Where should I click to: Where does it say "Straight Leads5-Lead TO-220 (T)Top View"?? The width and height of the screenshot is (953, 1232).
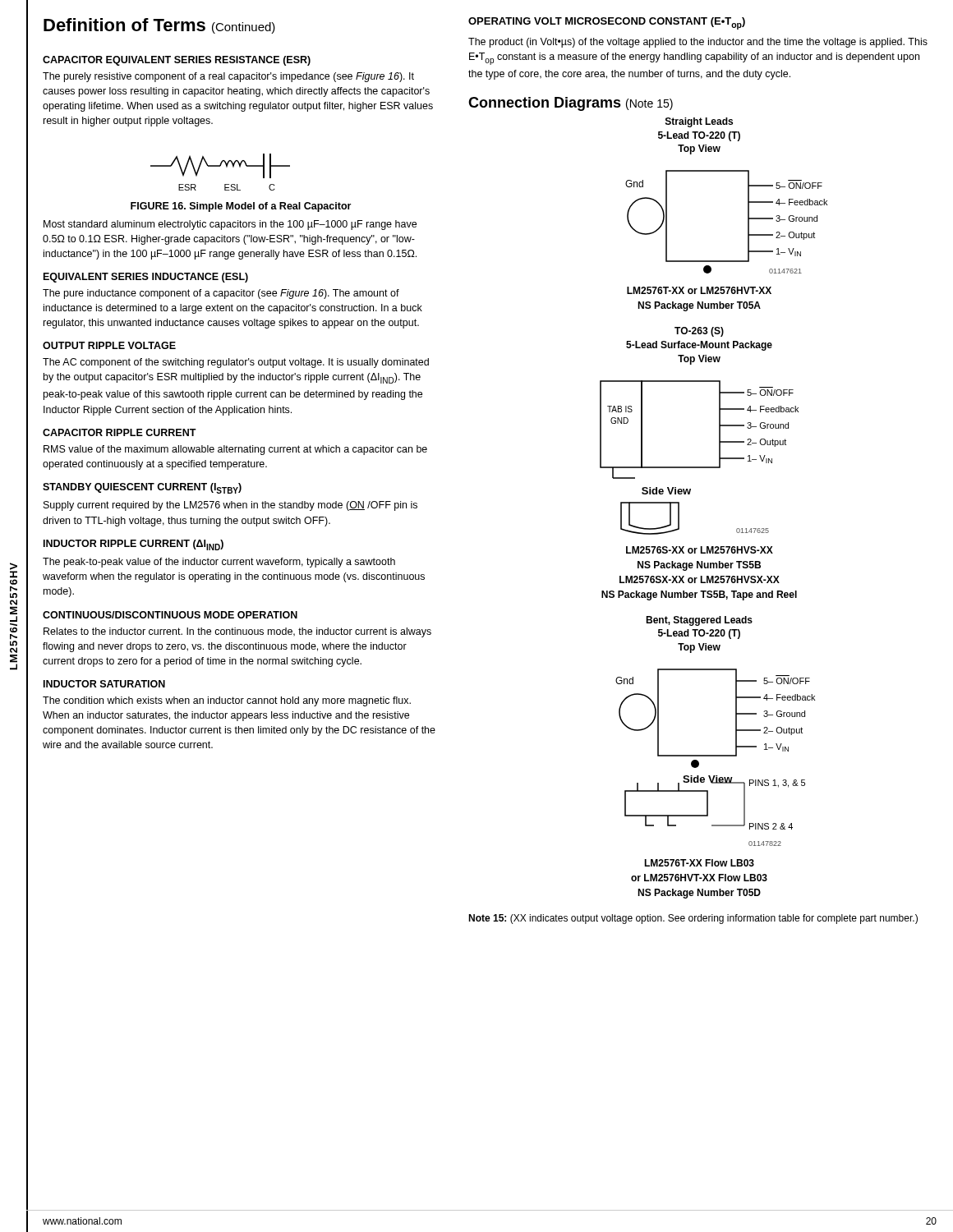(699, 135)
